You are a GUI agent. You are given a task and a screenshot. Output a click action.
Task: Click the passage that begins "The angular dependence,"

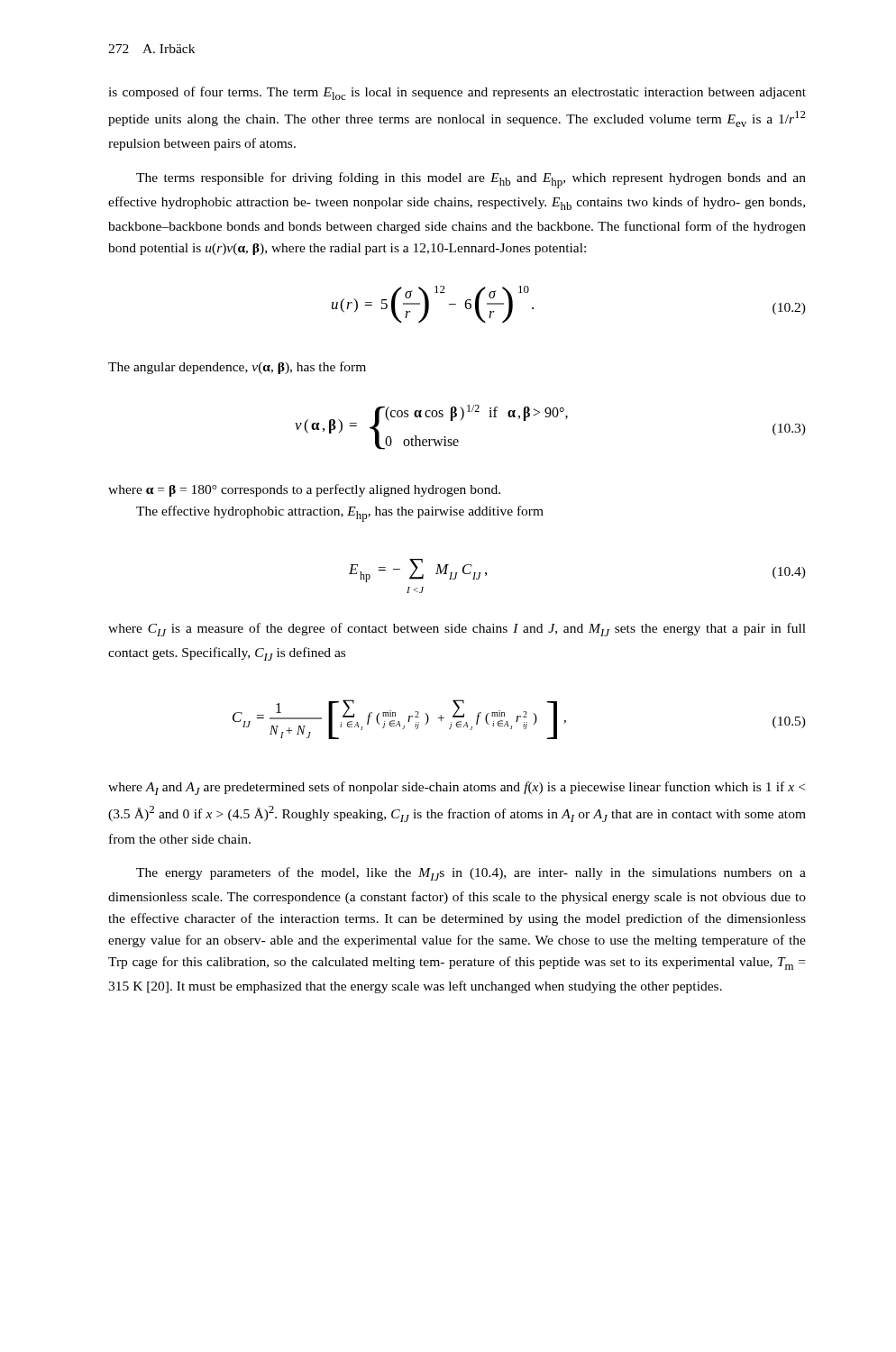[x=237, y=368]
